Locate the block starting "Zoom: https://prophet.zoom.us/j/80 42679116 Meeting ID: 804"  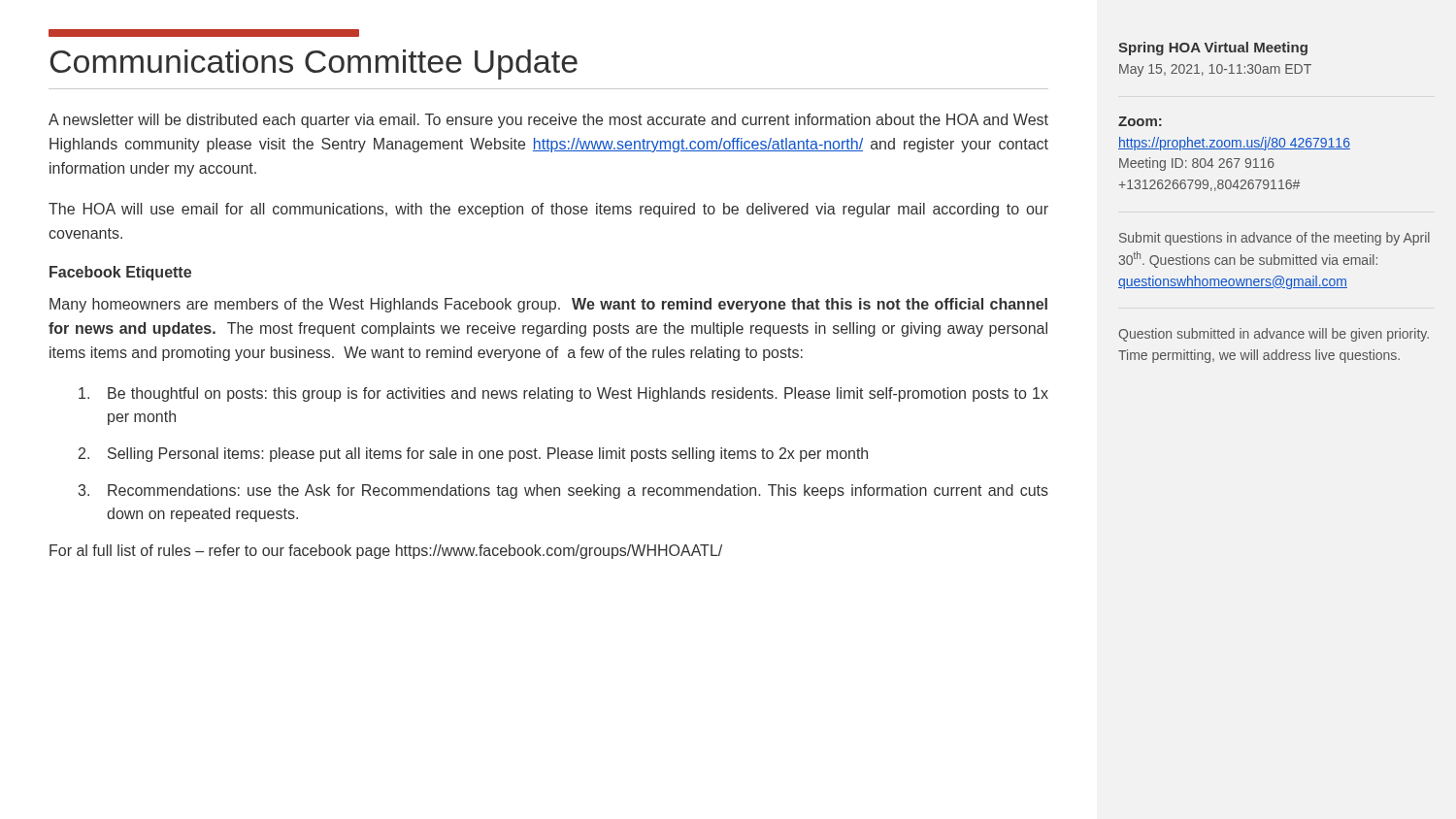click(1276, 154)
